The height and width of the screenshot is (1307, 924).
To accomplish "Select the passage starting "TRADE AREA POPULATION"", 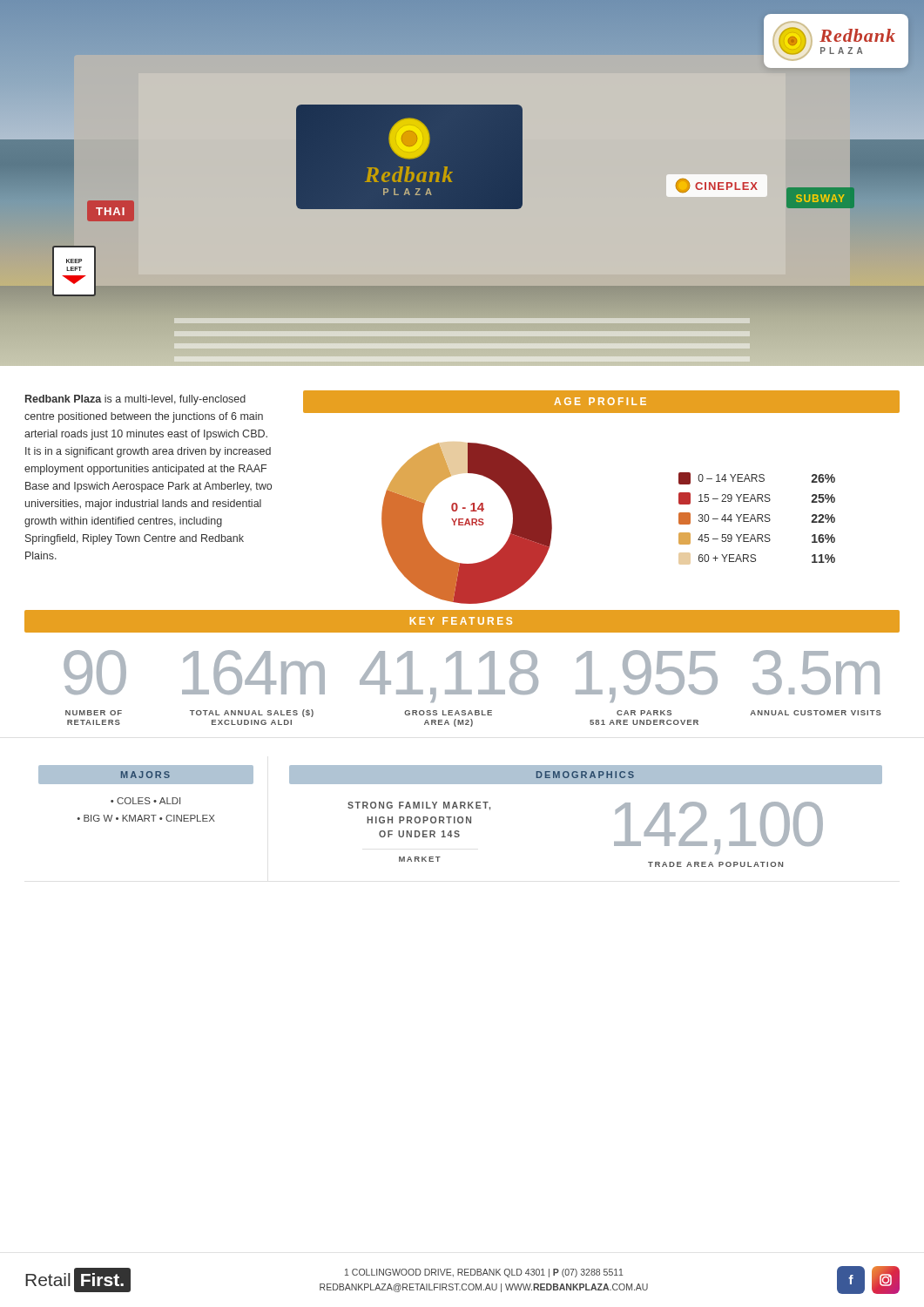I will click(x=717, y=864).
